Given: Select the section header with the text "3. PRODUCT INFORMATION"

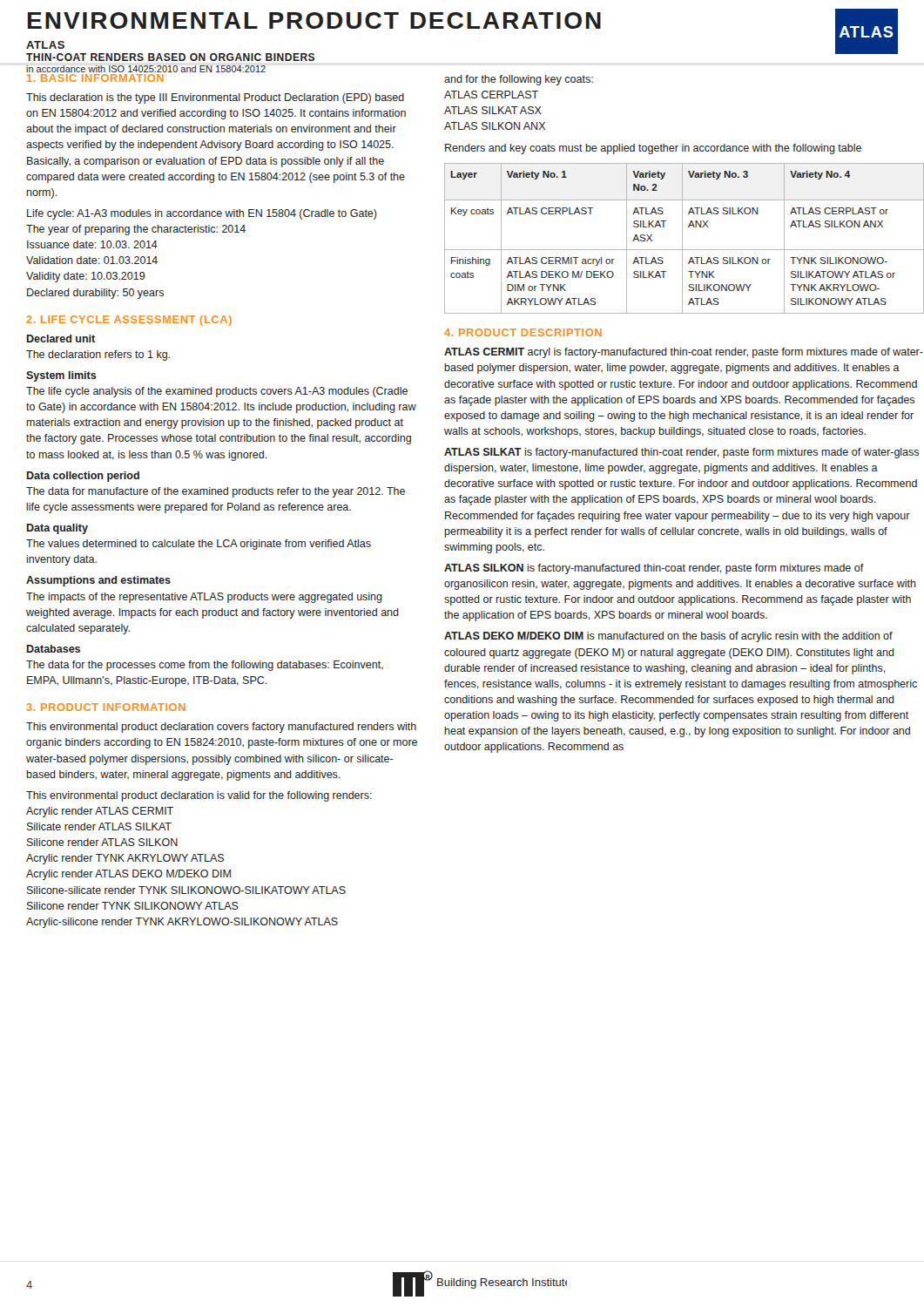Looking at the screenshot, I should [106, 707].
